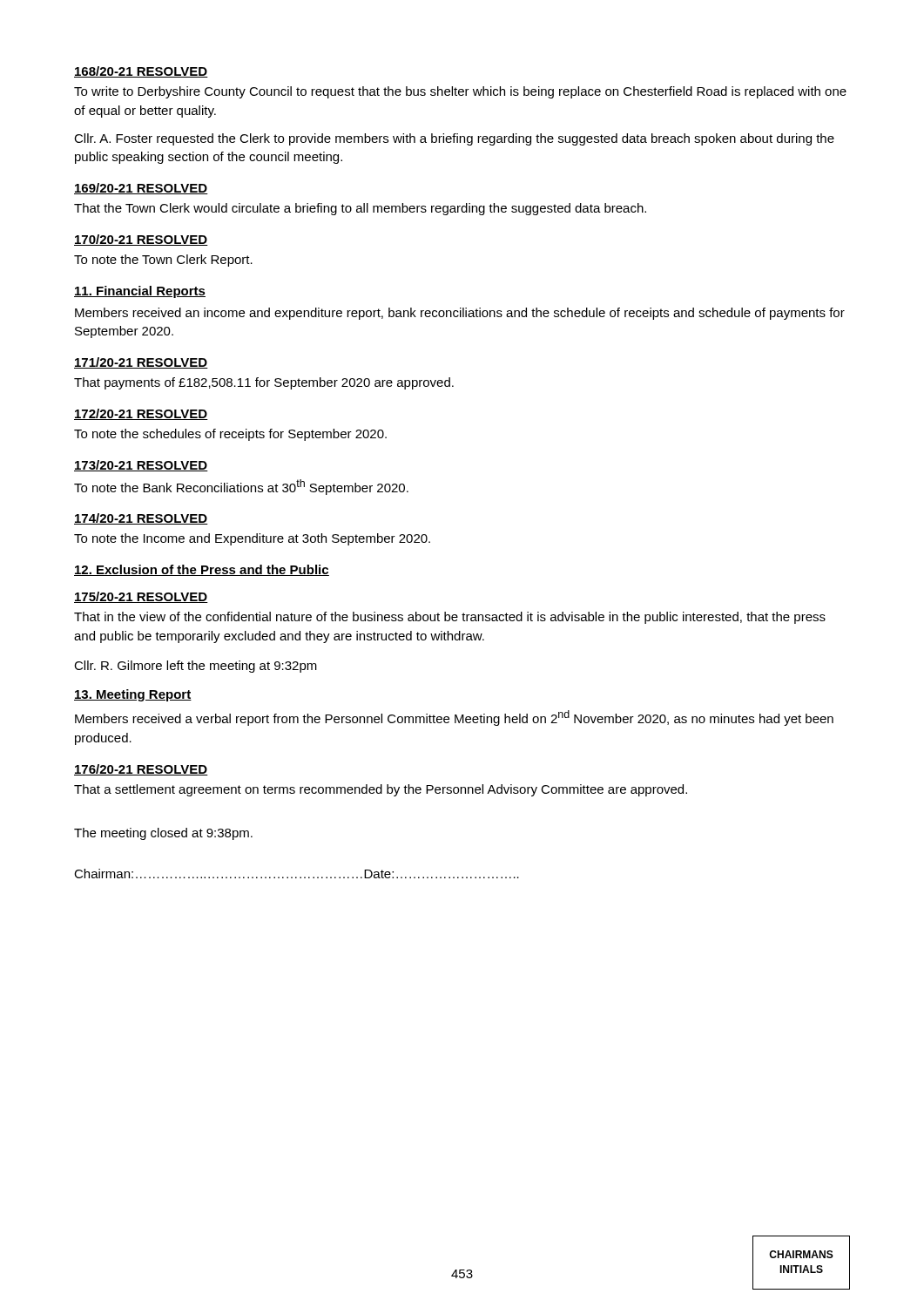Point to "13. Meeting Report"
This screenshot has width=924, height=1307.
(x=132, y=694)
